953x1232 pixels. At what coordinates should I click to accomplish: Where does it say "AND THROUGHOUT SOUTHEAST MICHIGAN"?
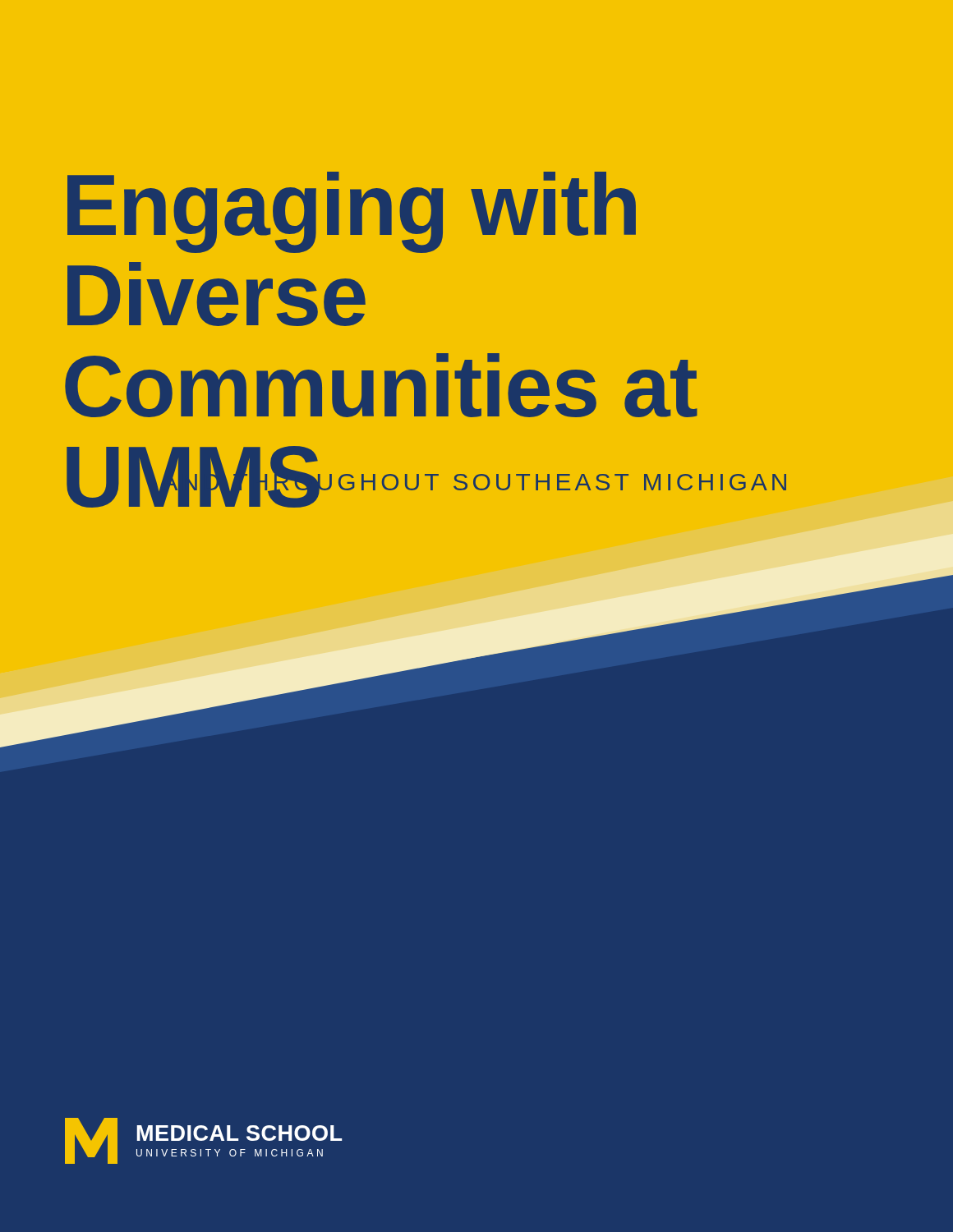coord(476,482)
